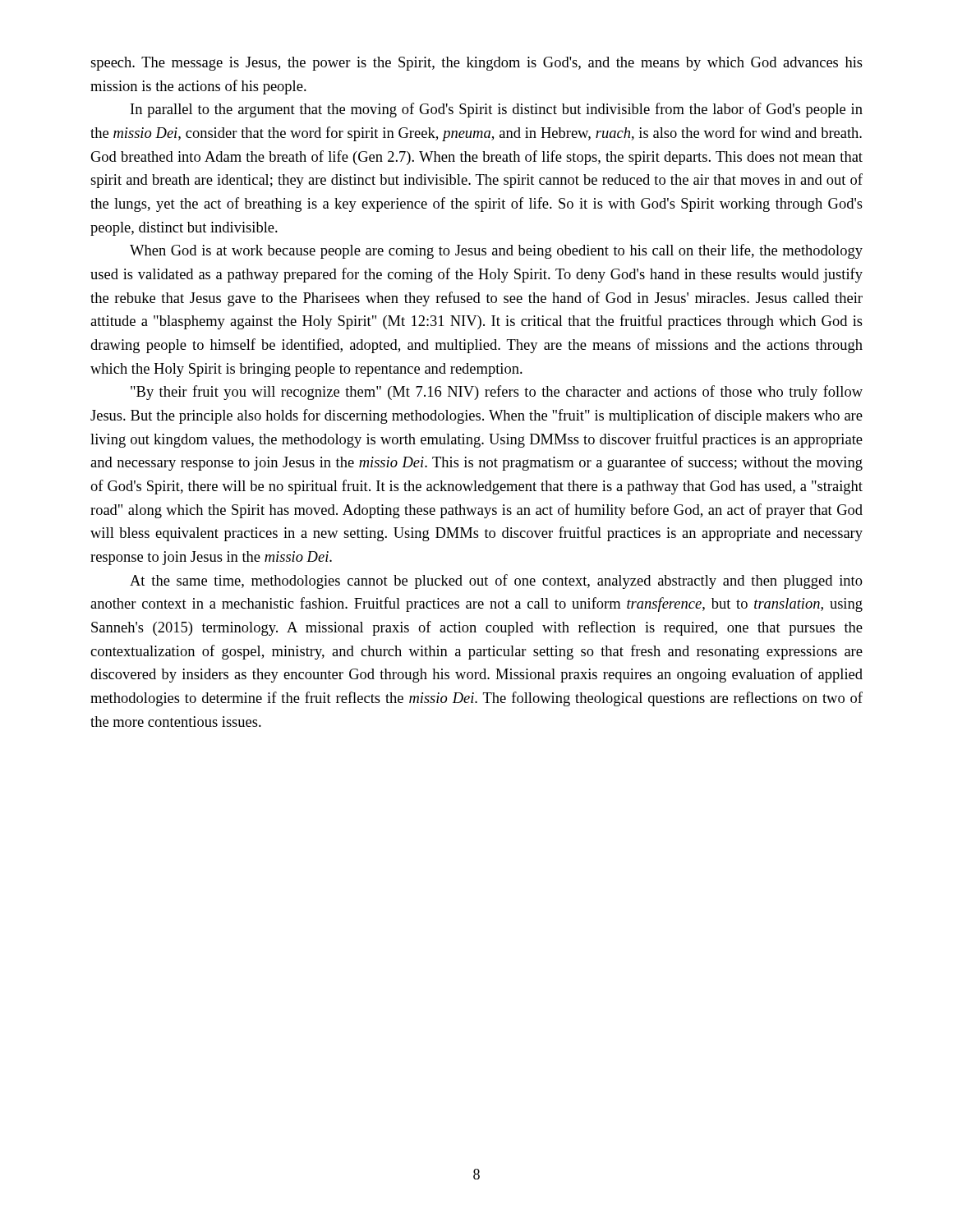Point to the block starting "In parallel to the argument that the"
Screen dimensions: 1232x953
point(476,169)
